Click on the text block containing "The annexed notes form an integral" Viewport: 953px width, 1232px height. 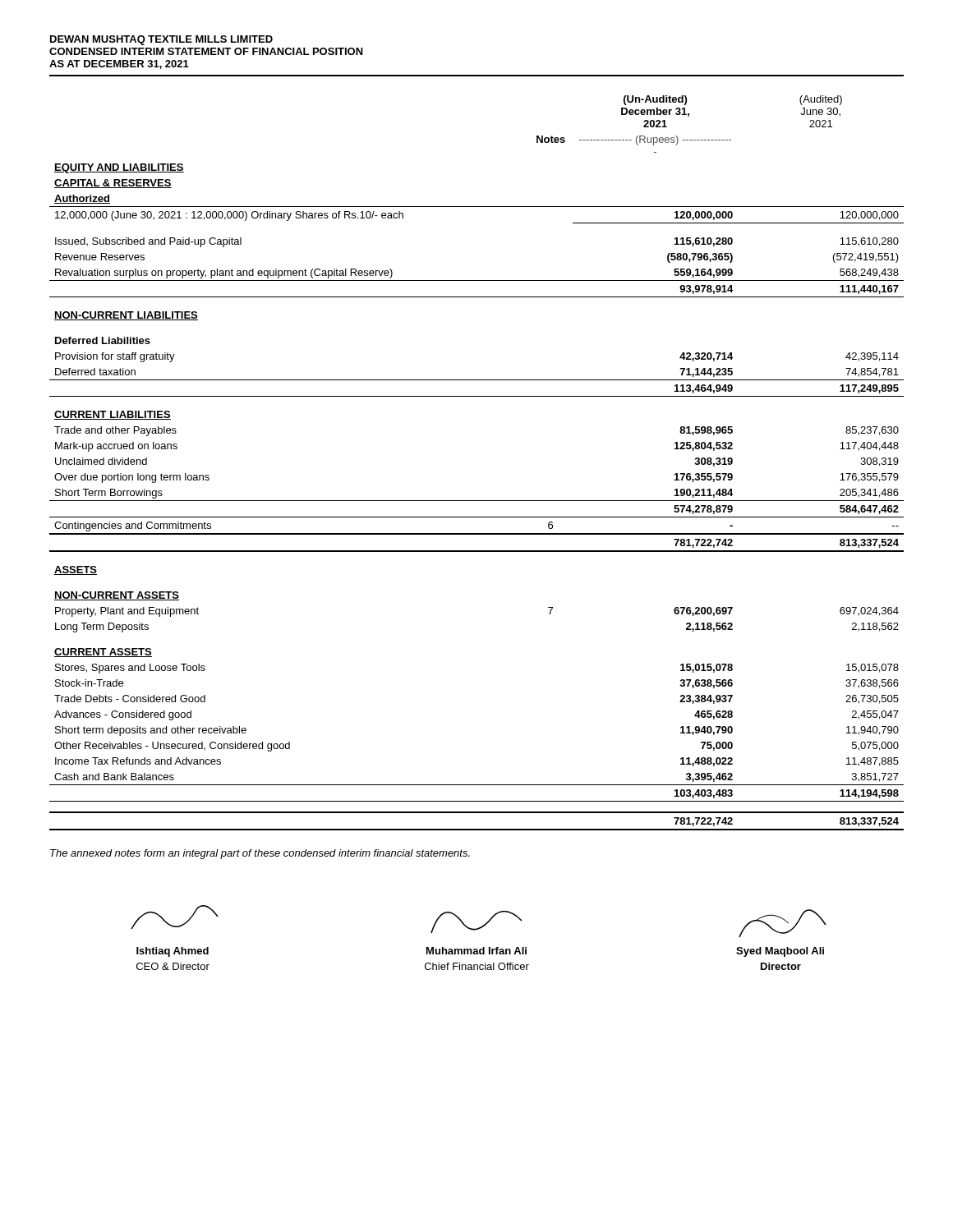point(260,853)
